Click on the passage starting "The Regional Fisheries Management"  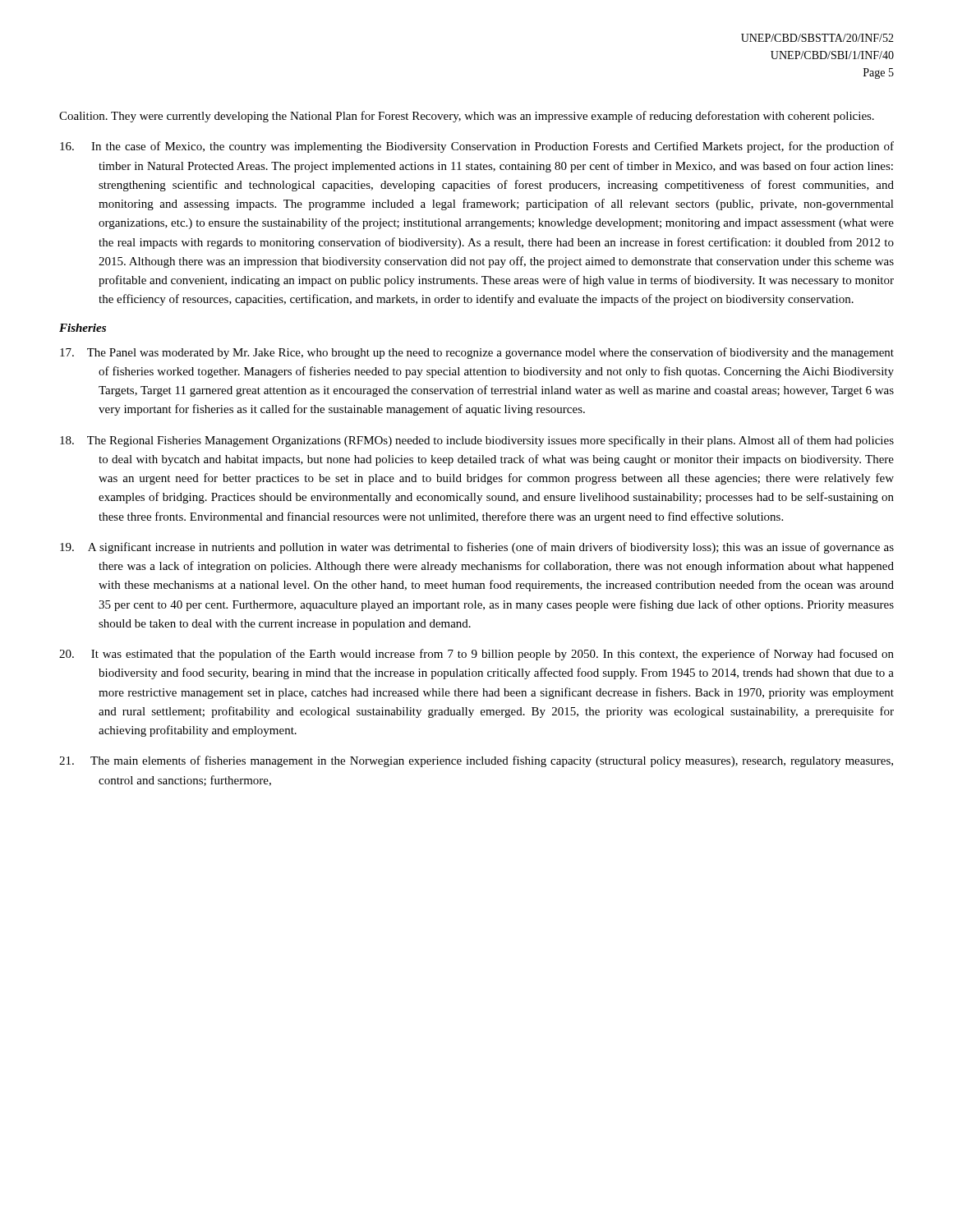(476, 478)
